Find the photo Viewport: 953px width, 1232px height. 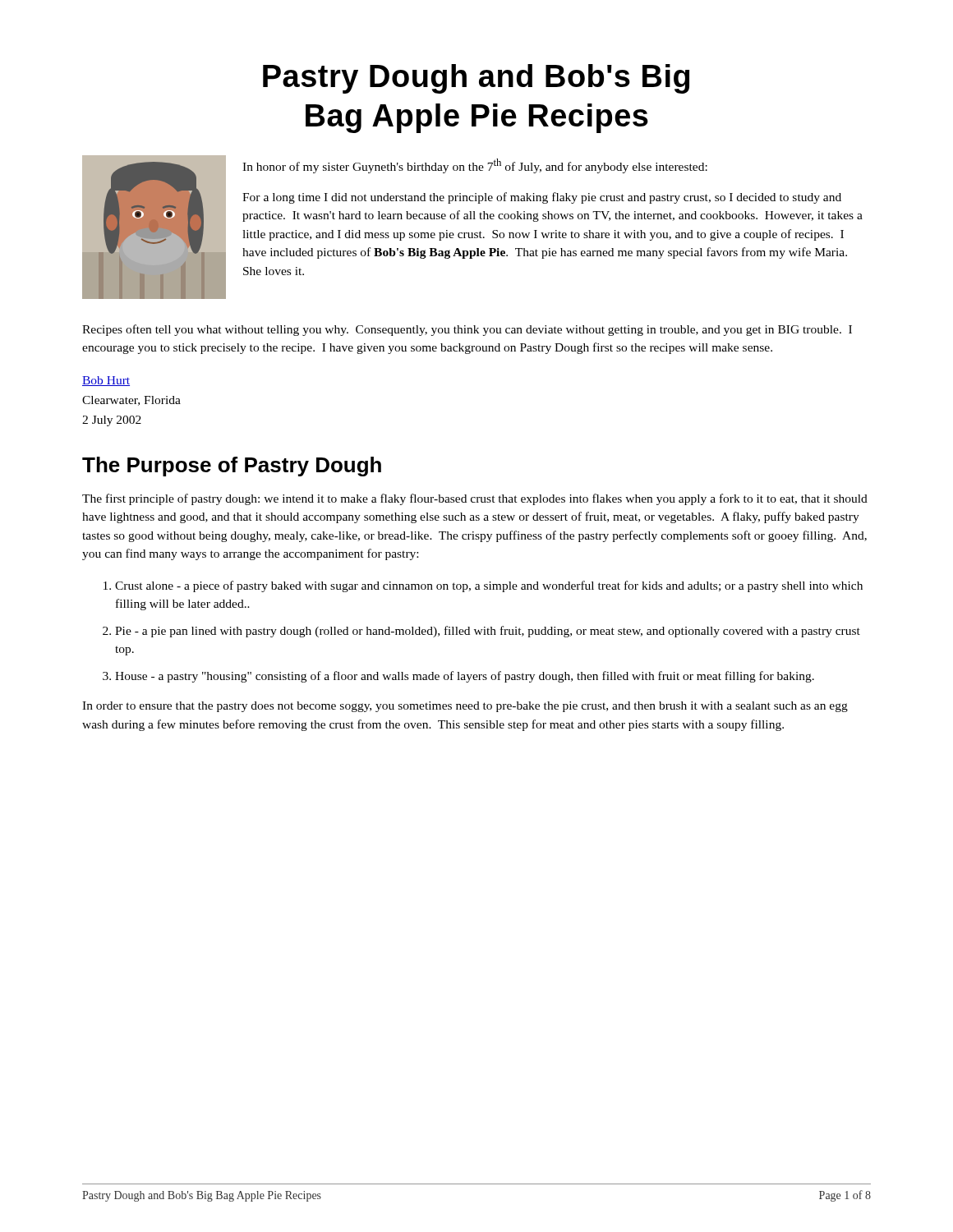154,229
